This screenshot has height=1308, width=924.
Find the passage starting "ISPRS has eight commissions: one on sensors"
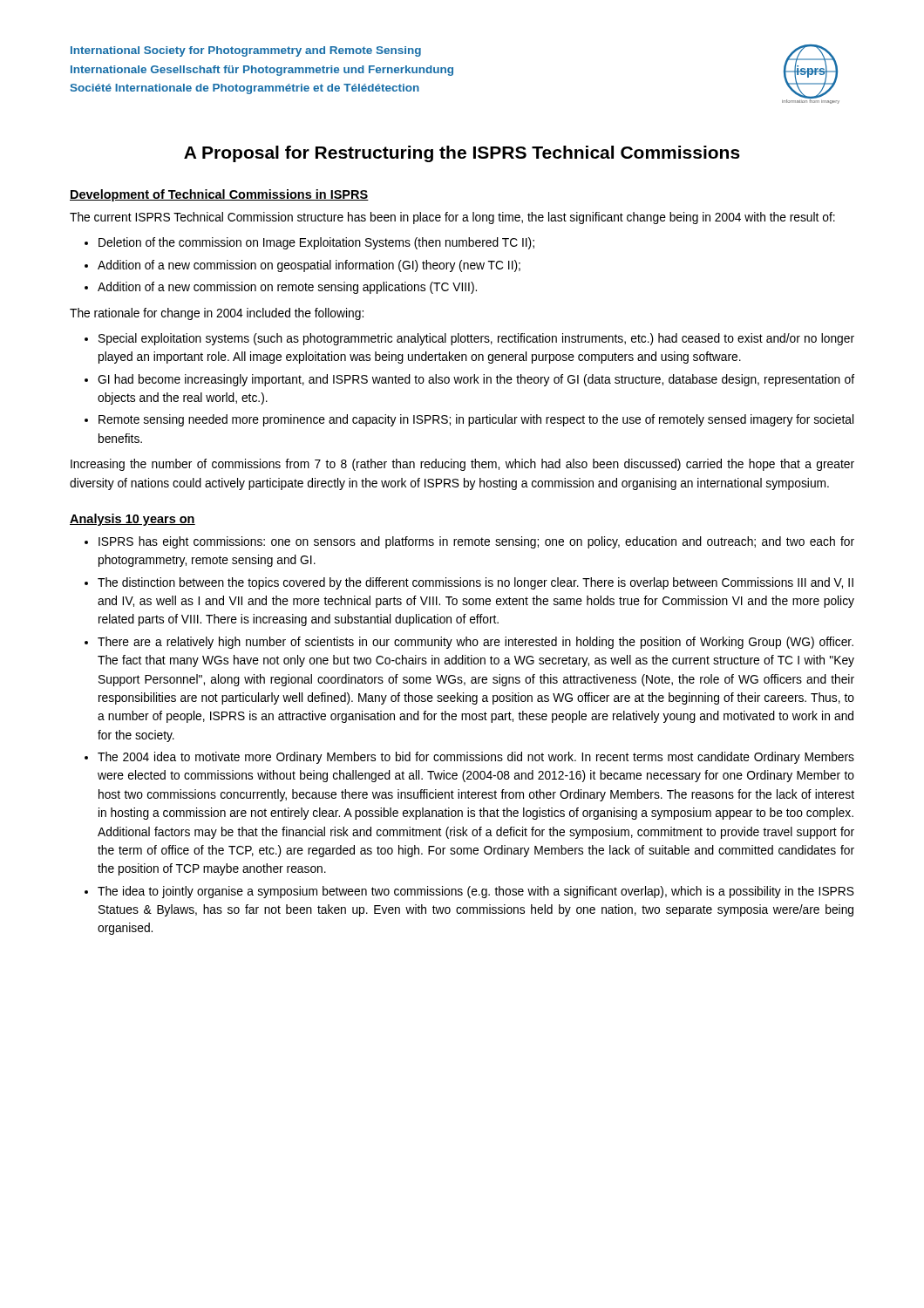[462, 551]
